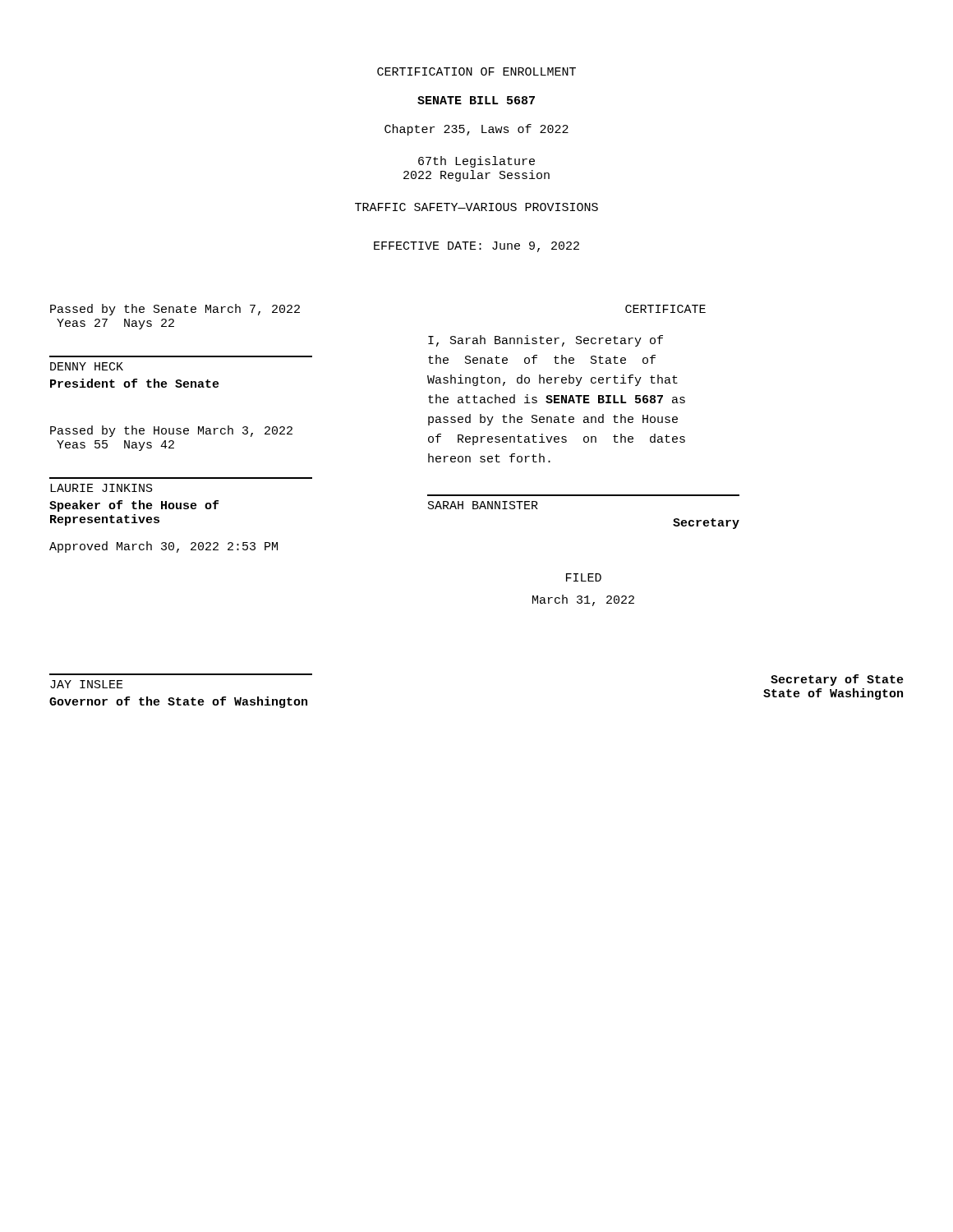The height and width of the screenshot is (1232, 953).
Task: Click the passage that begins "Approved March 30, 2022 2:53"
Action: point(164,547)
